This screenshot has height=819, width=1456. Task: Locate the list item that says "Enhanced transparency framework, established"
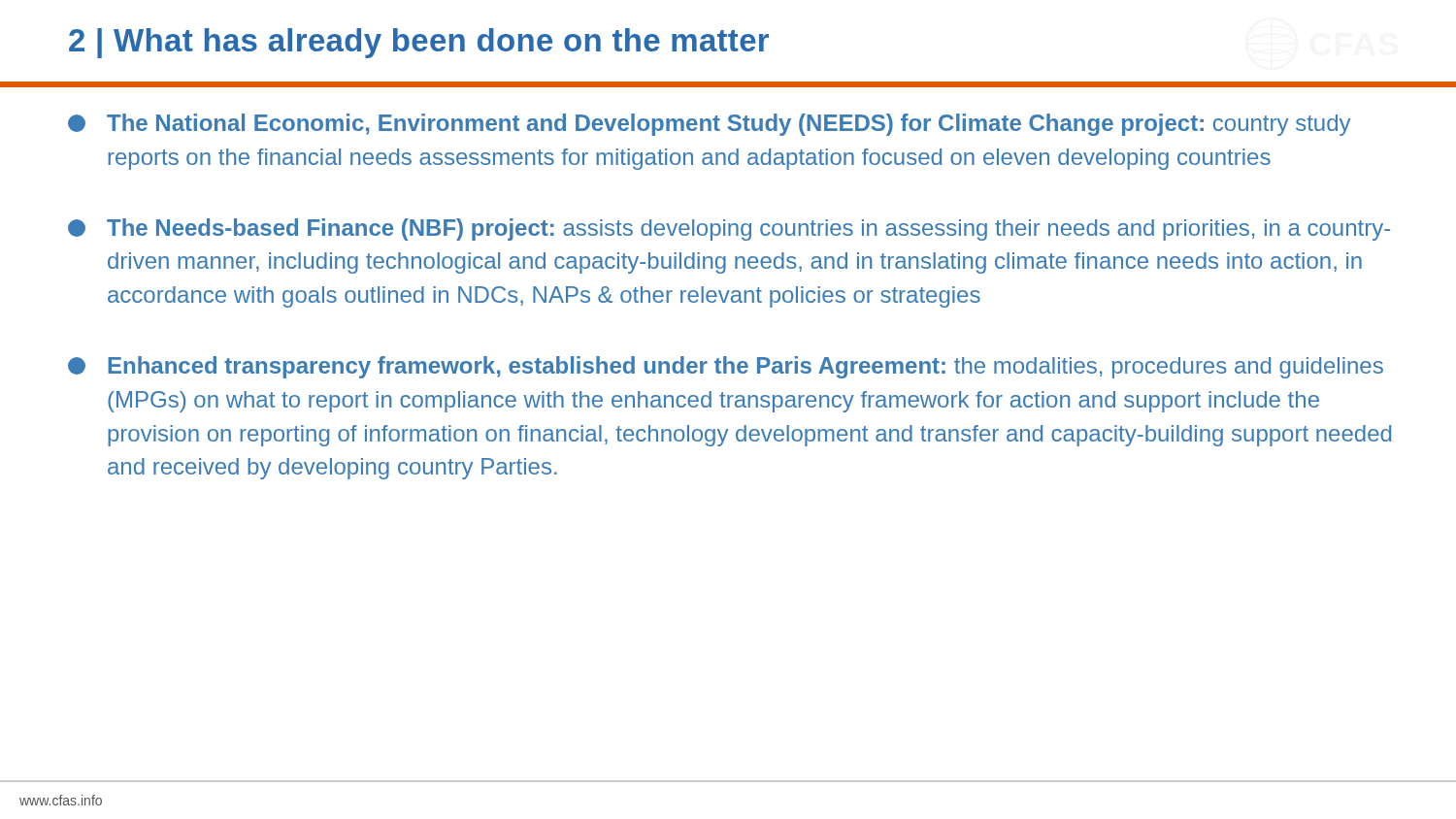[x=733, y=417]
